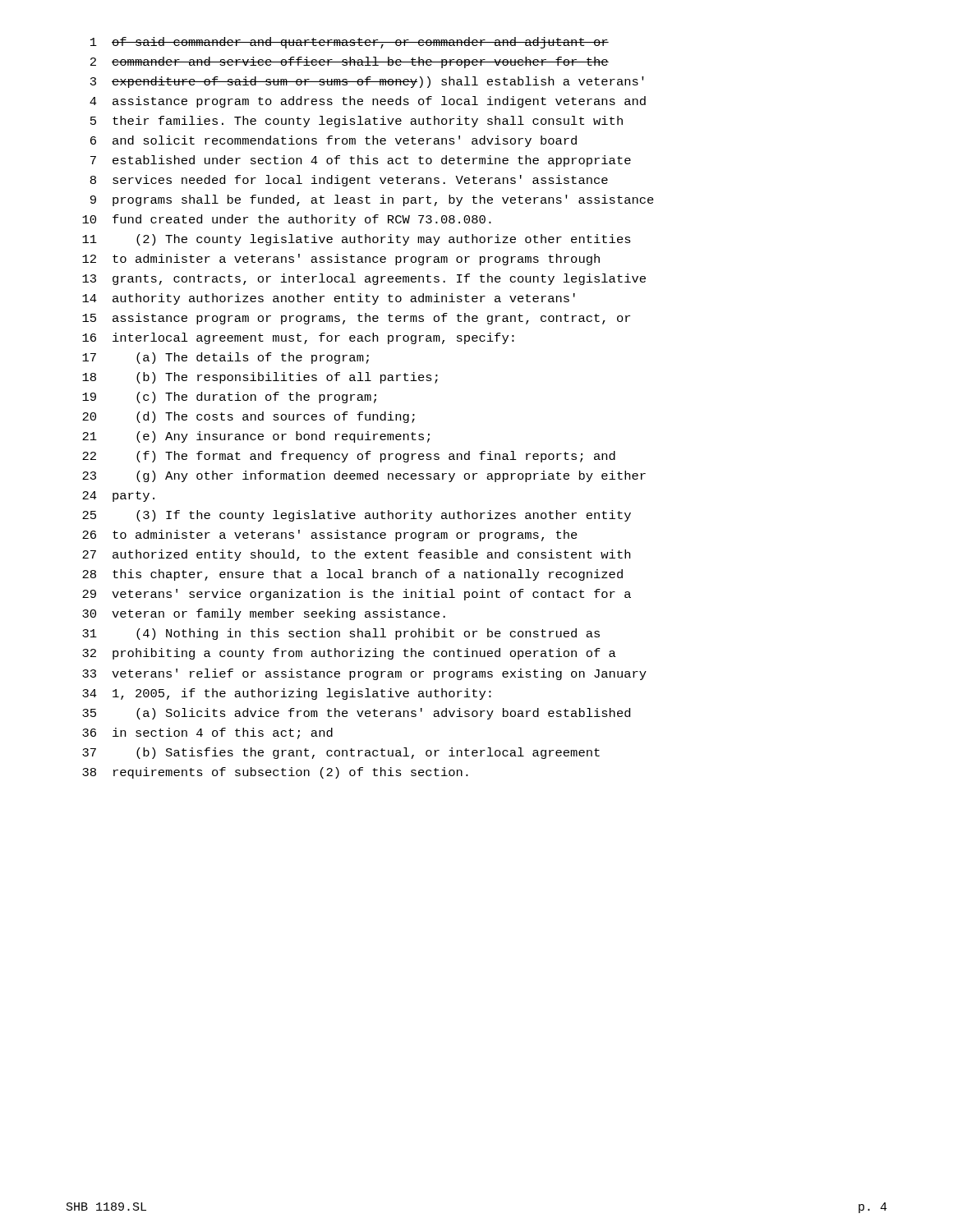
Task: Locate the block of text that opens with "32 prohibiting a county"
Action: pos(476,654)
